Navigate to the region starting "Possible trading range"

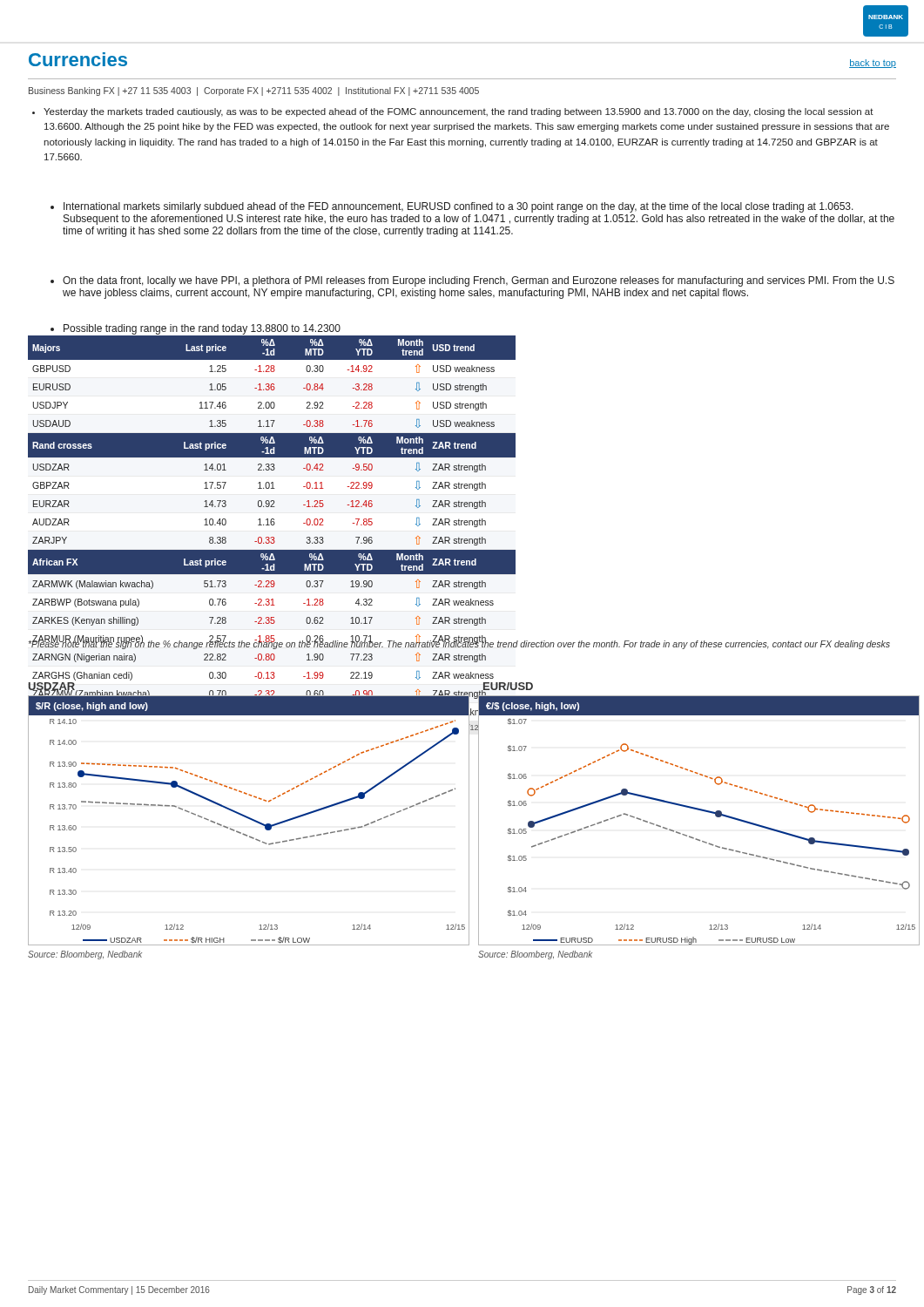pyautogui.click(x=462, y=329)
